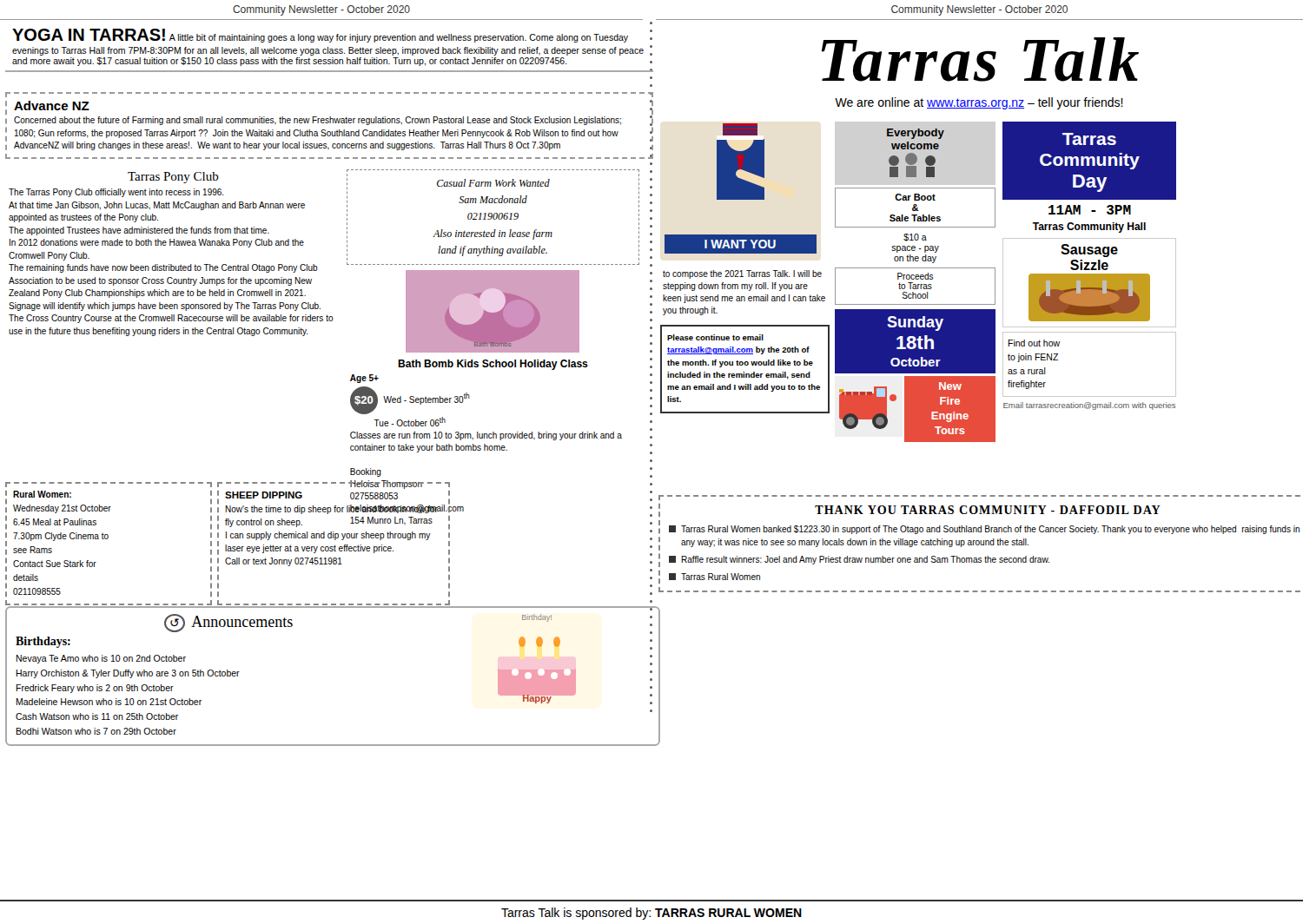Select the list item that reads "Rural Women: Wednesday 21st October 6.45 Meal"

click(62, 543)
